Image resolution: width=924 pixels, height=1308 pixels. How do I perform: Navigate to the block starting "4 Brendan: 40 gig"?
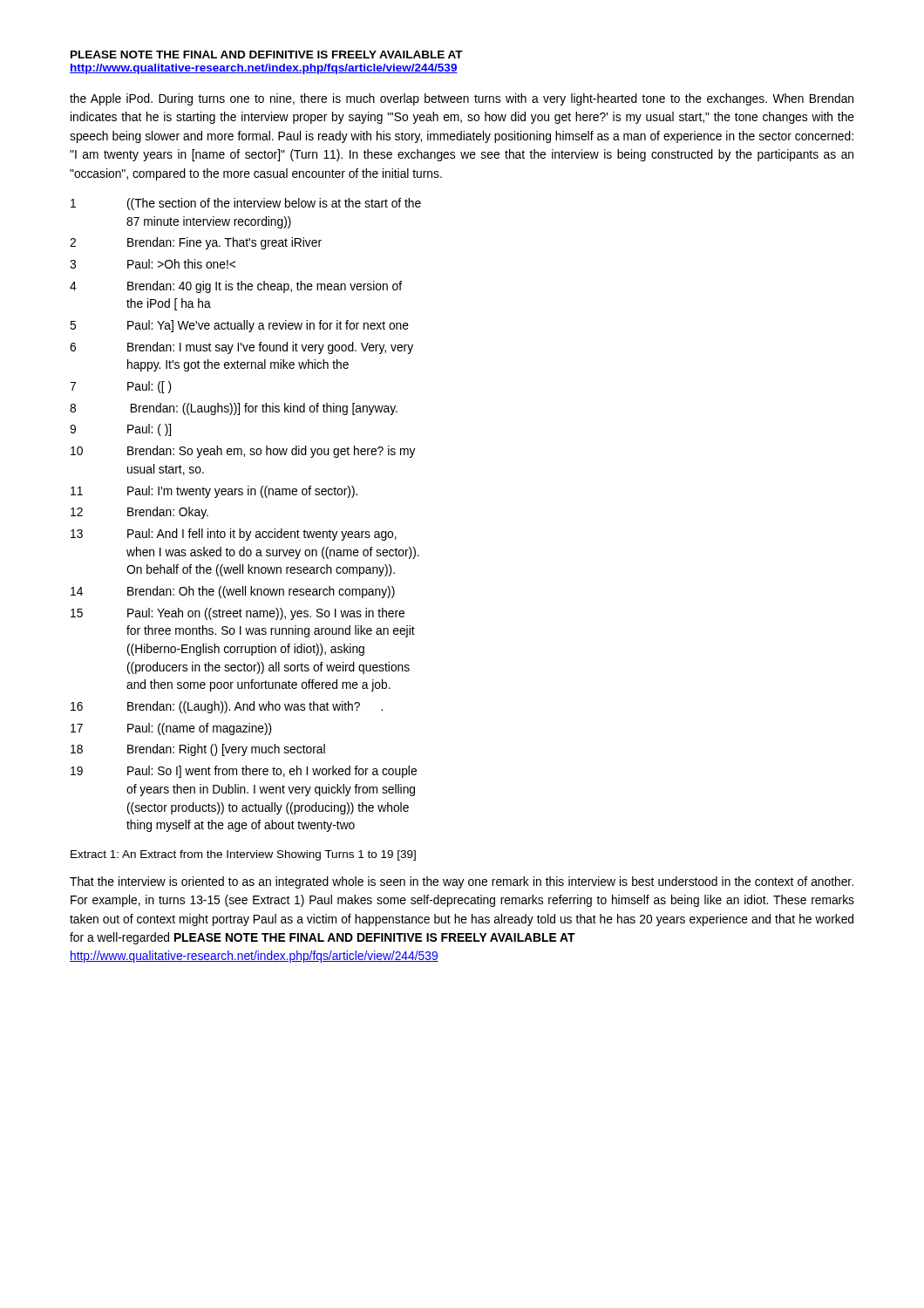[236, 287]
